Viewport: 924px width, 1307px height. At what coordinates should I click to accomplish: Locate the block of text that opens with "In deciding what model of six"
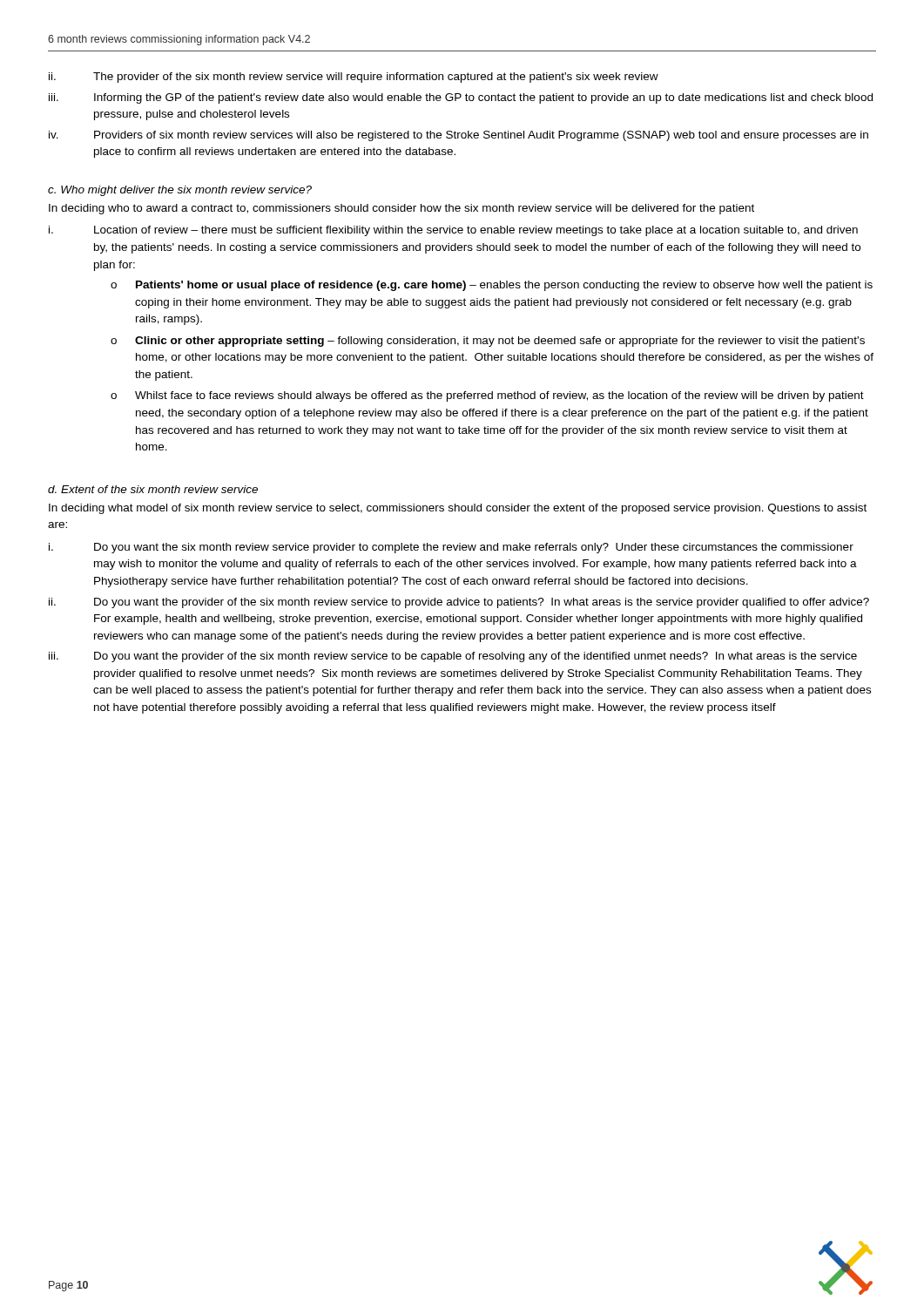point(457,516)
